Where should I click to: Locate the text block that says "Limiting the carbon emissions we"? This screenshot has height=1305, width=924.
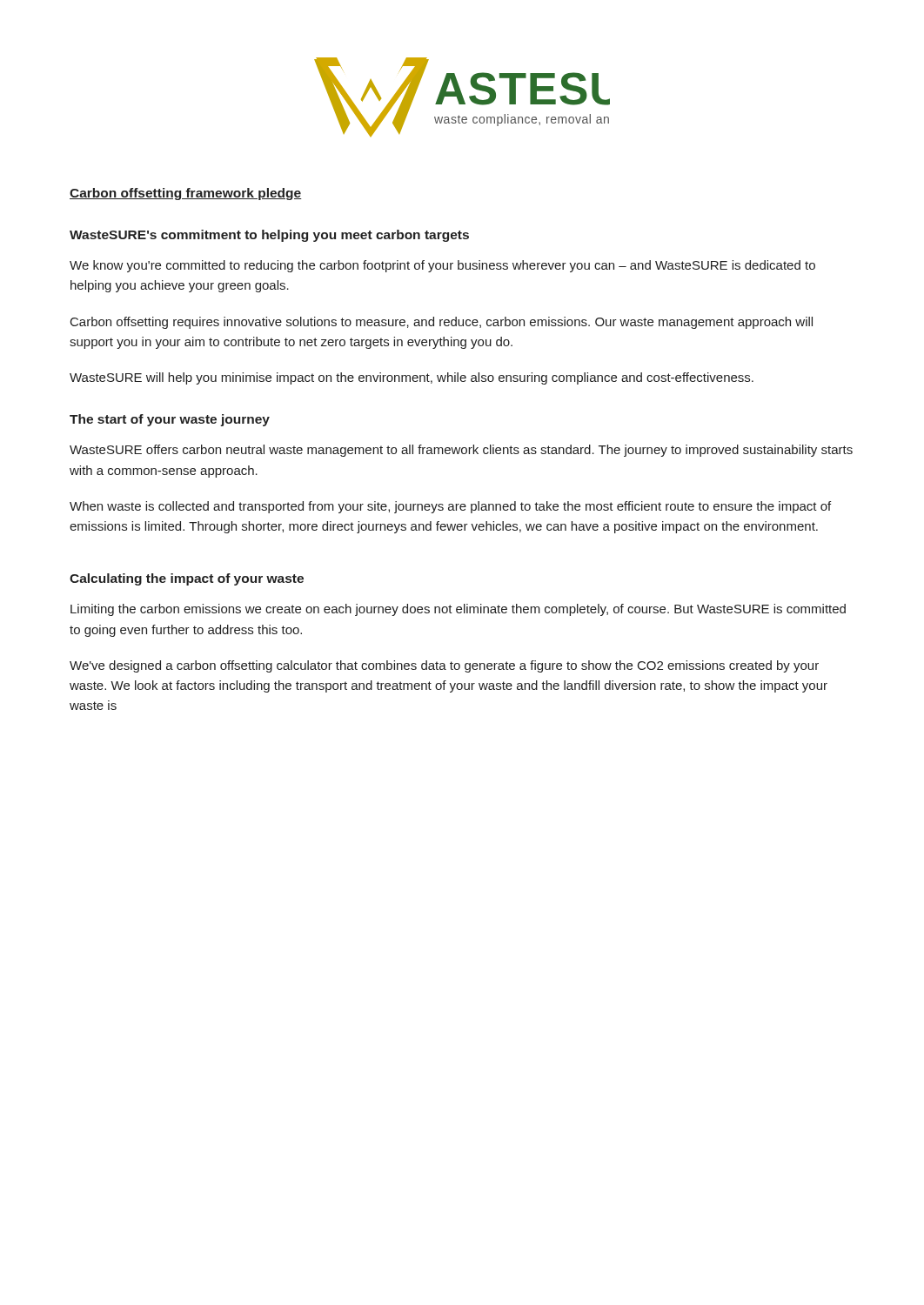pyautogui.click(x=458, y=619)
